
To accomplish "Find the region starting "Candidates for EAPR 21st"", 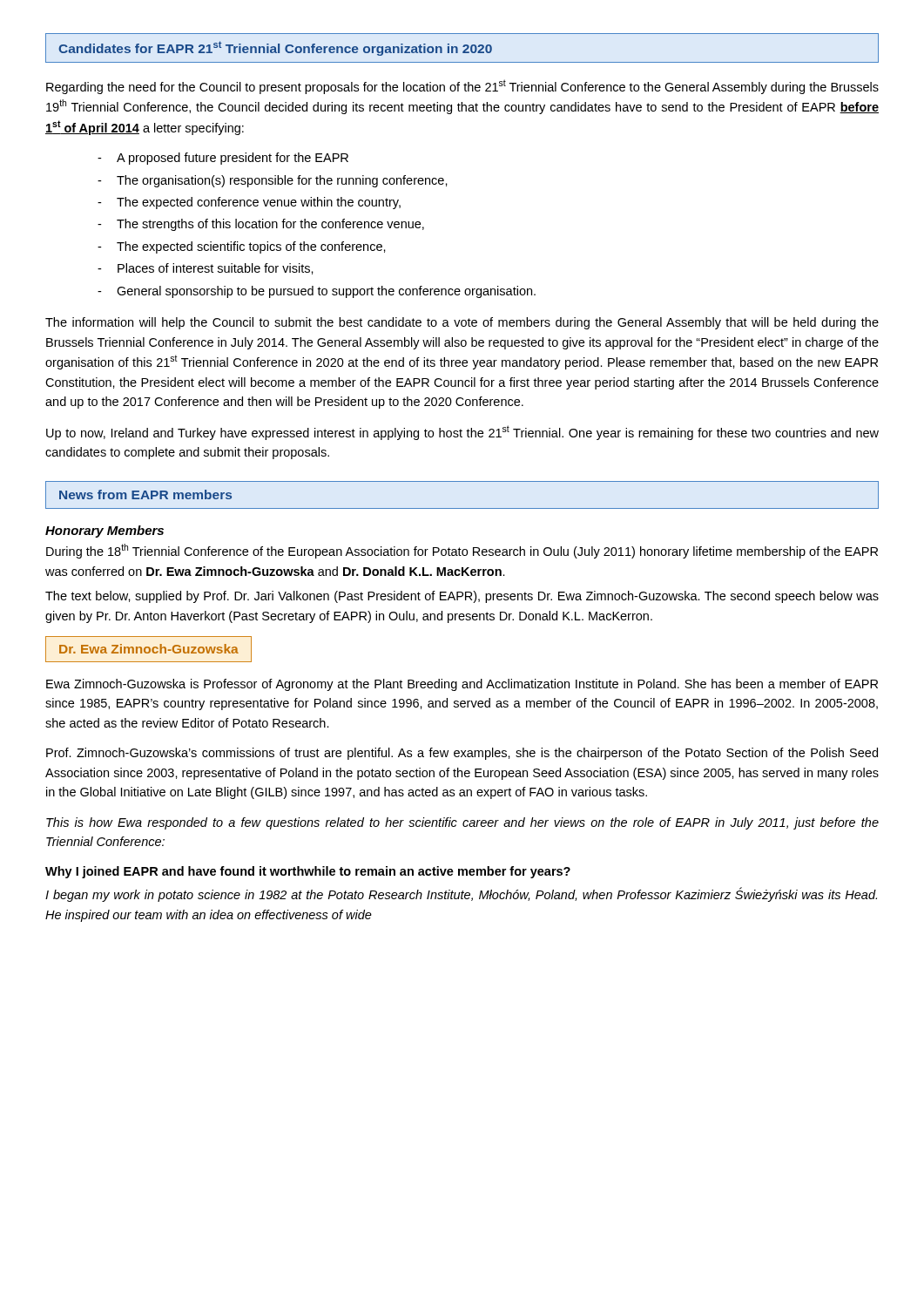I will [275, 48].
